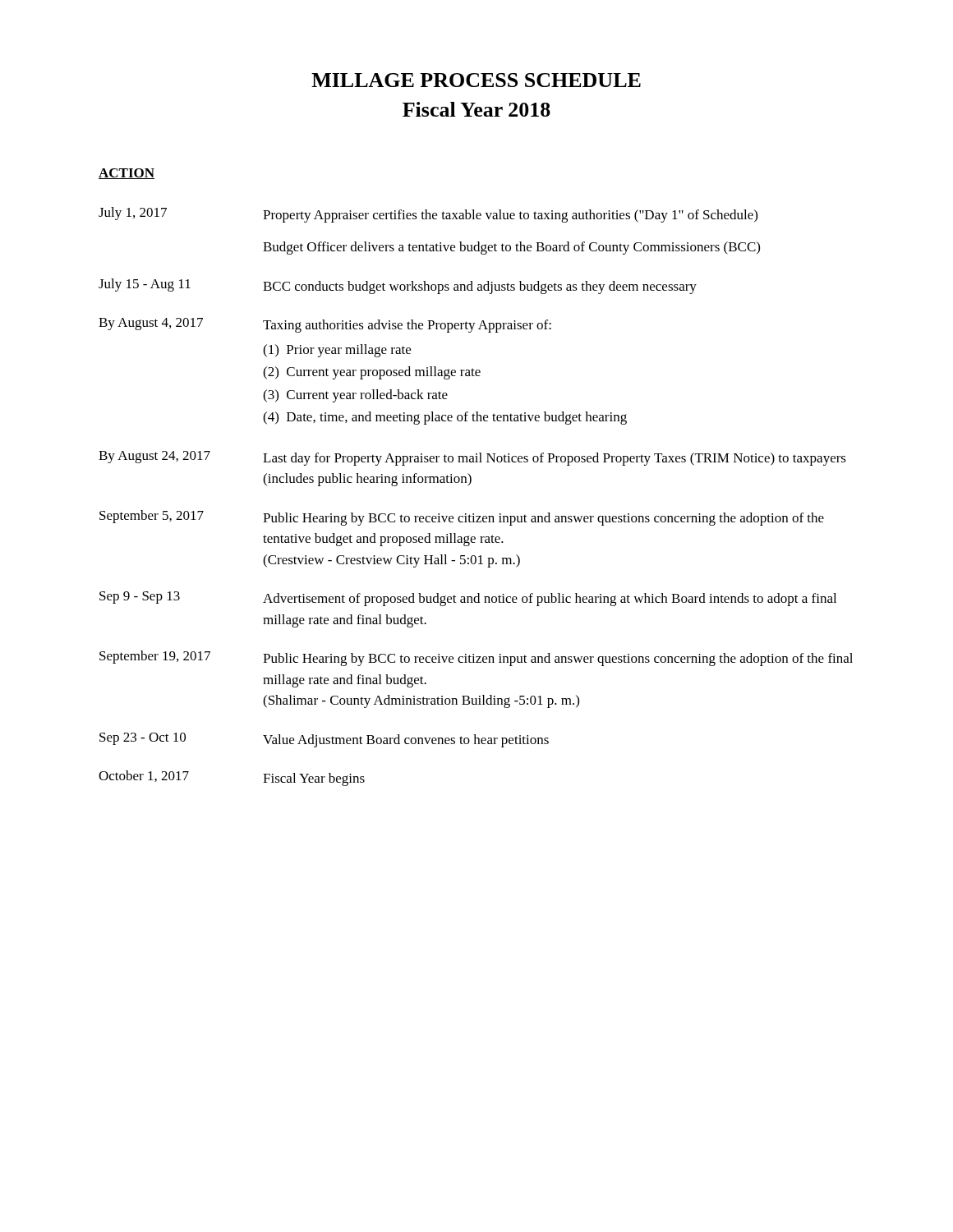
Task: Click the passage that begins "September 19, 2017 Public Hearing by BCC"
Action: click(476, 658)
